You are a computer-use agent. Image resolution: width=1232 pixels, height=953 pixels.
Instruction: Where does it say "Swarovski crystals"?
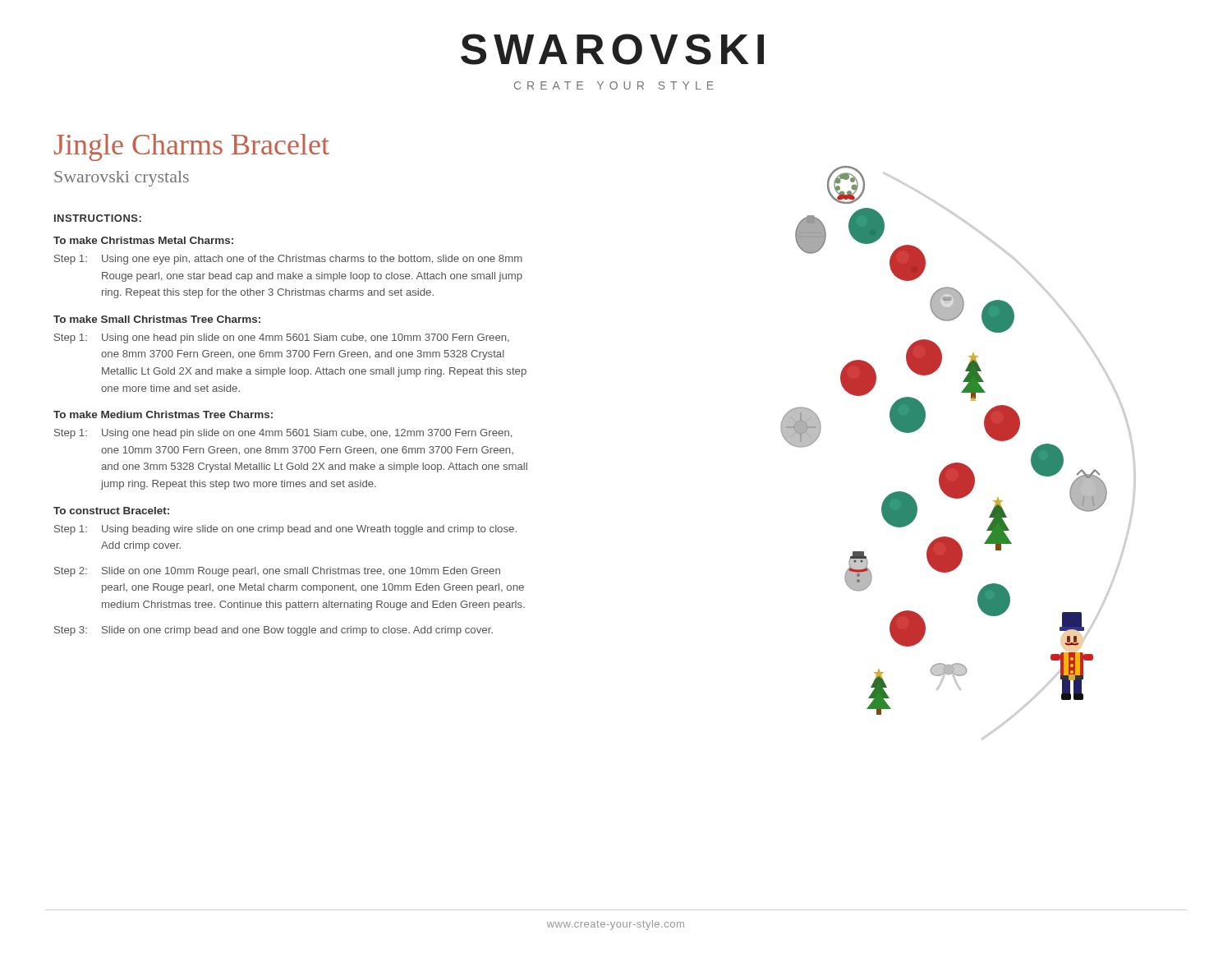click(121, 176)
